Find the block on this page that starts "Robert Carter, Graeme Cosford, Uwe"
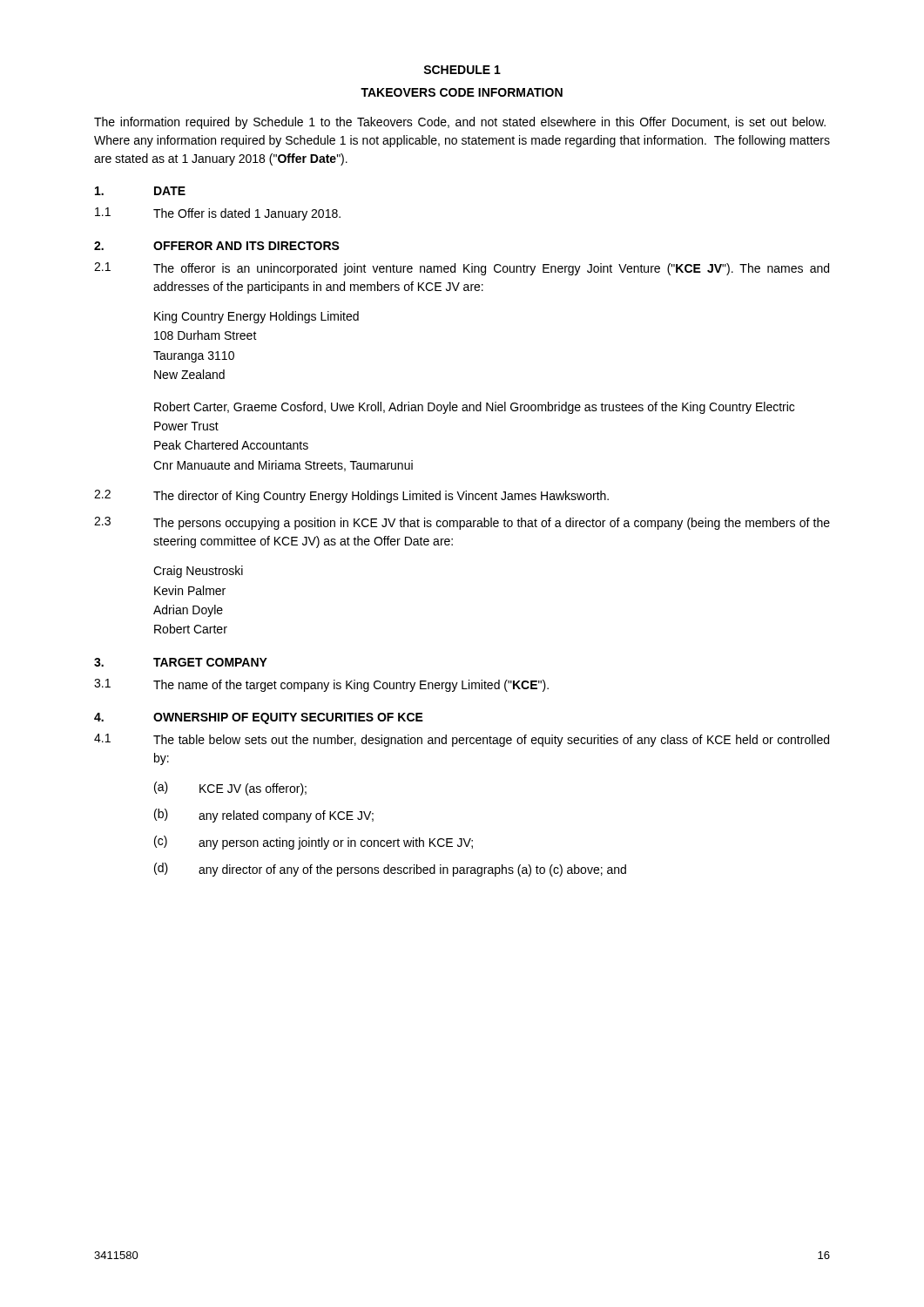Viewport: 924px width, 1307px height. coord(474,408)
